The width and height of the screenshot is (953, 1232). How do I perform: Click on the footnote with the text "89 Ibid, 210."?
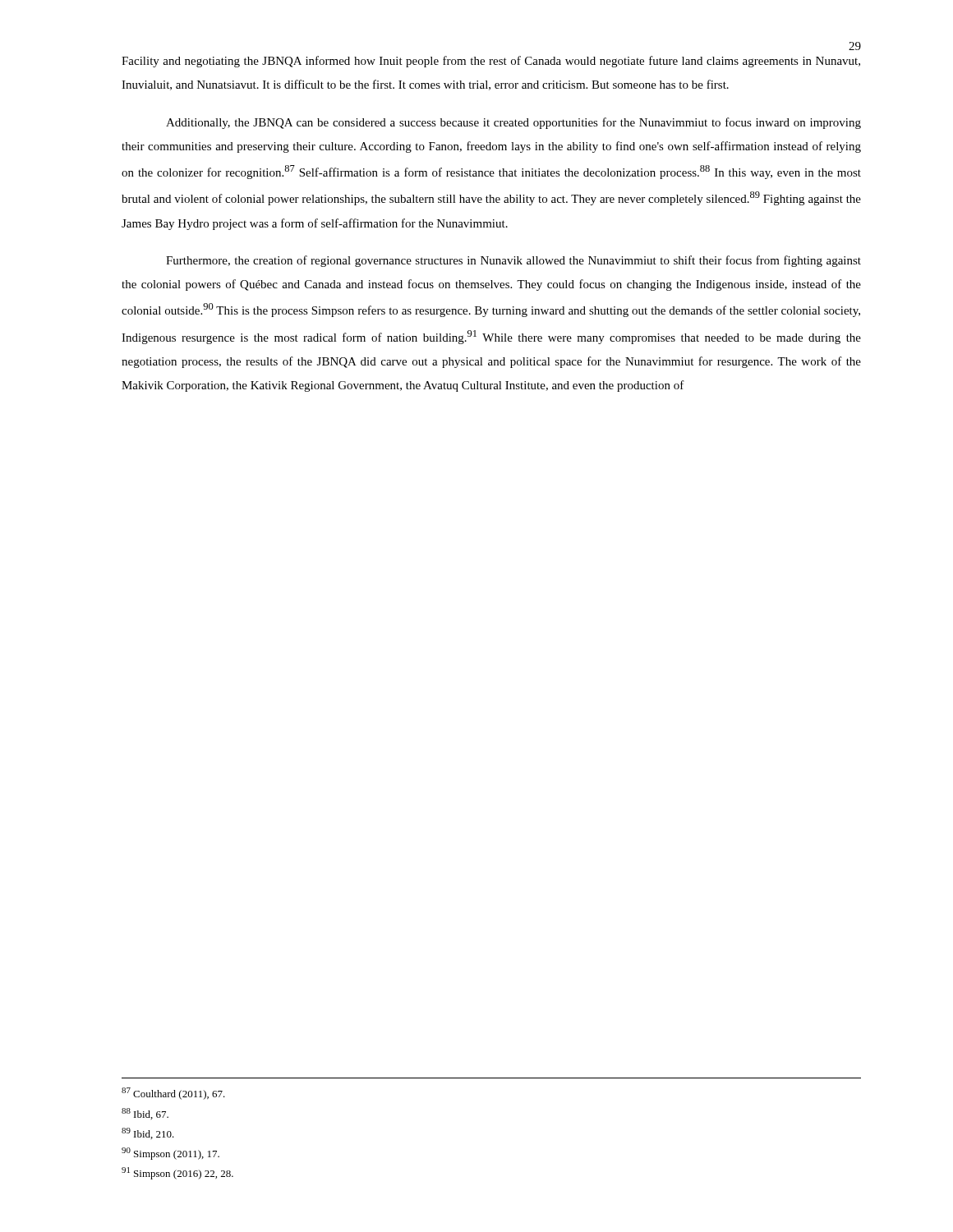pyautogui.click(x=148, y=1132)
